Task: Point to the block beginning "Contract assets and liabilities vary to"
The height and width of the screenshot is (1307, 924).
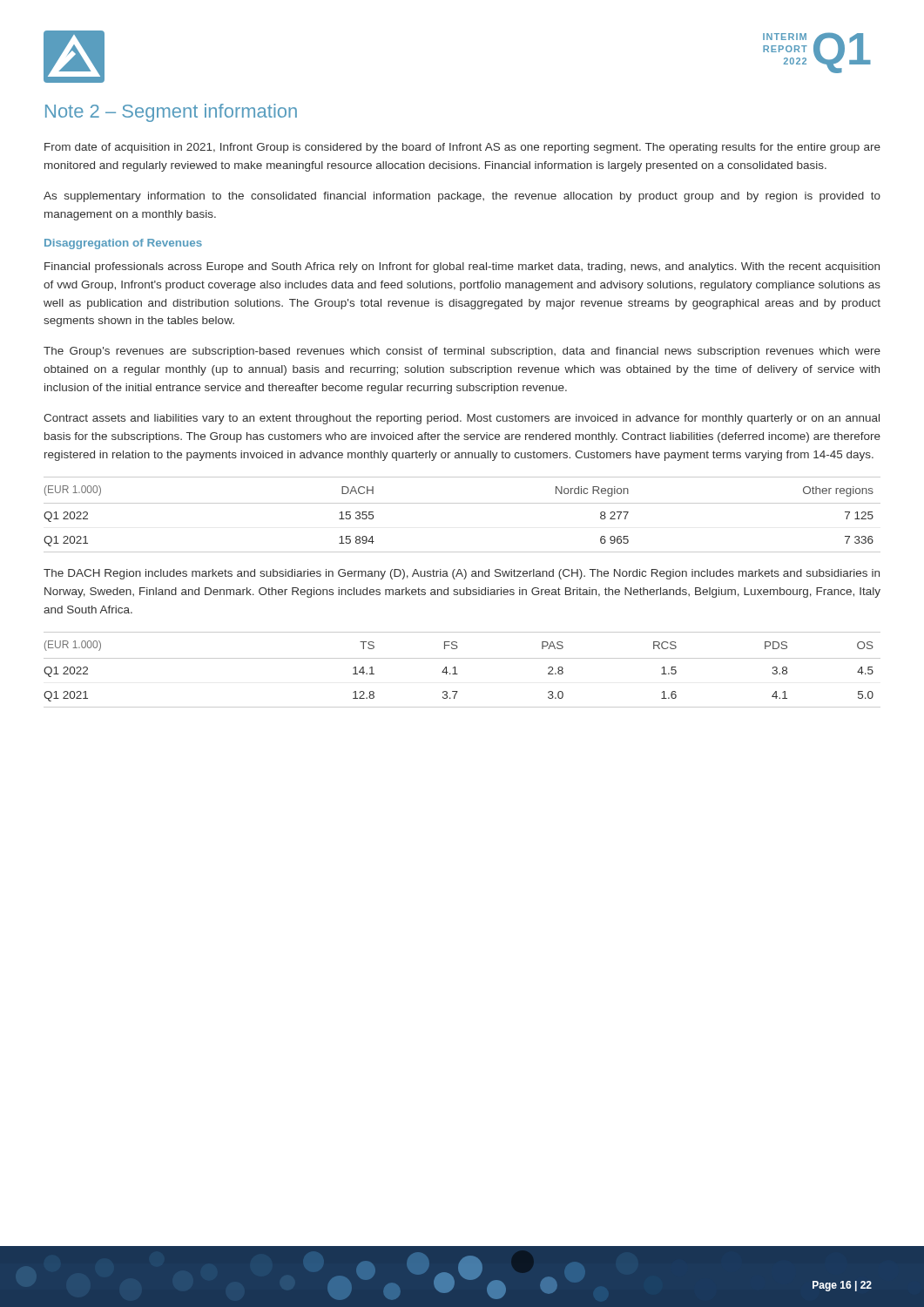Action: pyautogui.click(x=462, y=437)
